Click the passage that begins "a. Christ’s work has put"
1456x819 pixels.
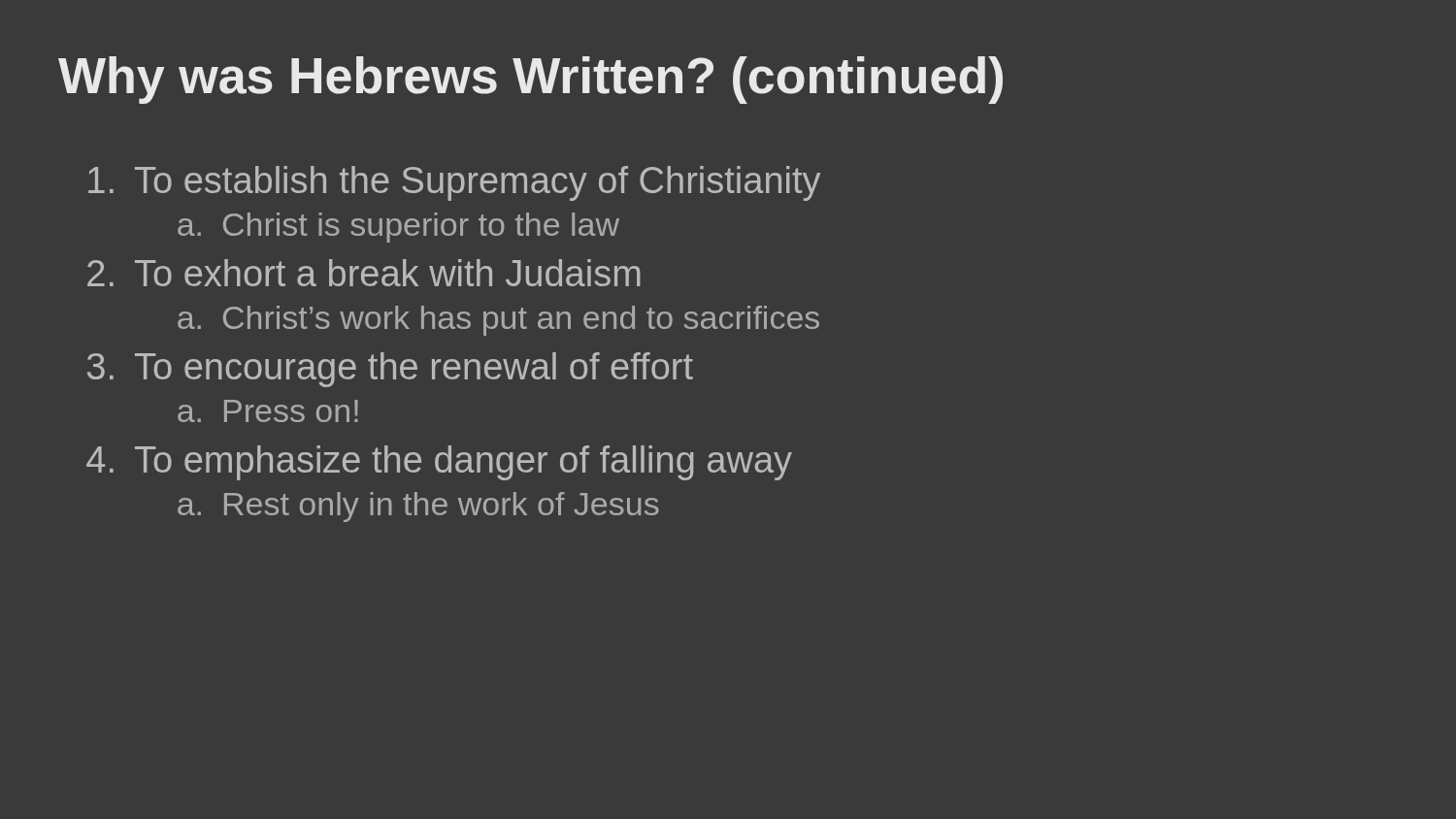click(x=488, y=318)
